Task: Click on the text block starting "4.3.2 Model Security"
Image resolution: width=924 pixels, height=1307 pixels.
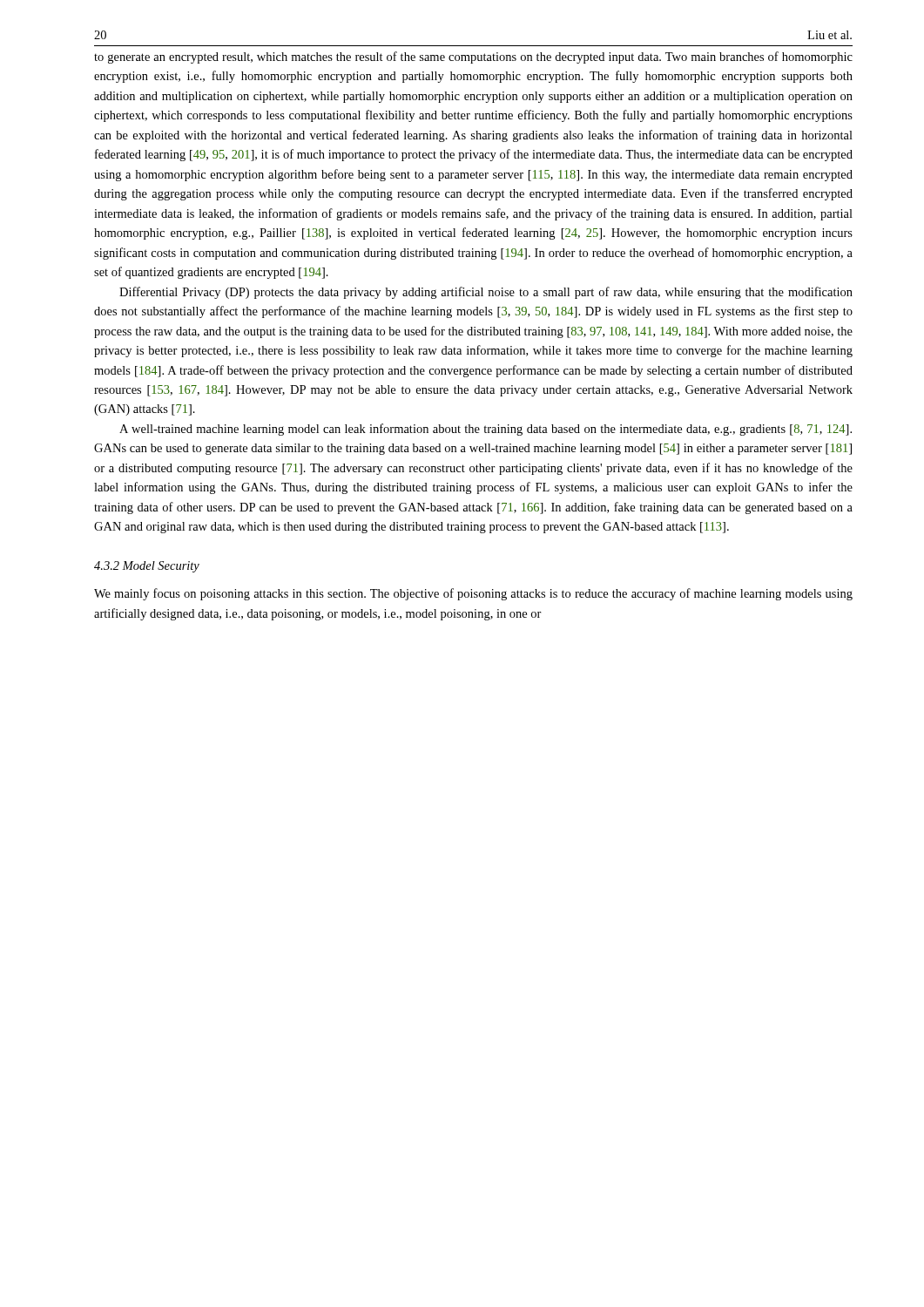Action: [147, 567]
